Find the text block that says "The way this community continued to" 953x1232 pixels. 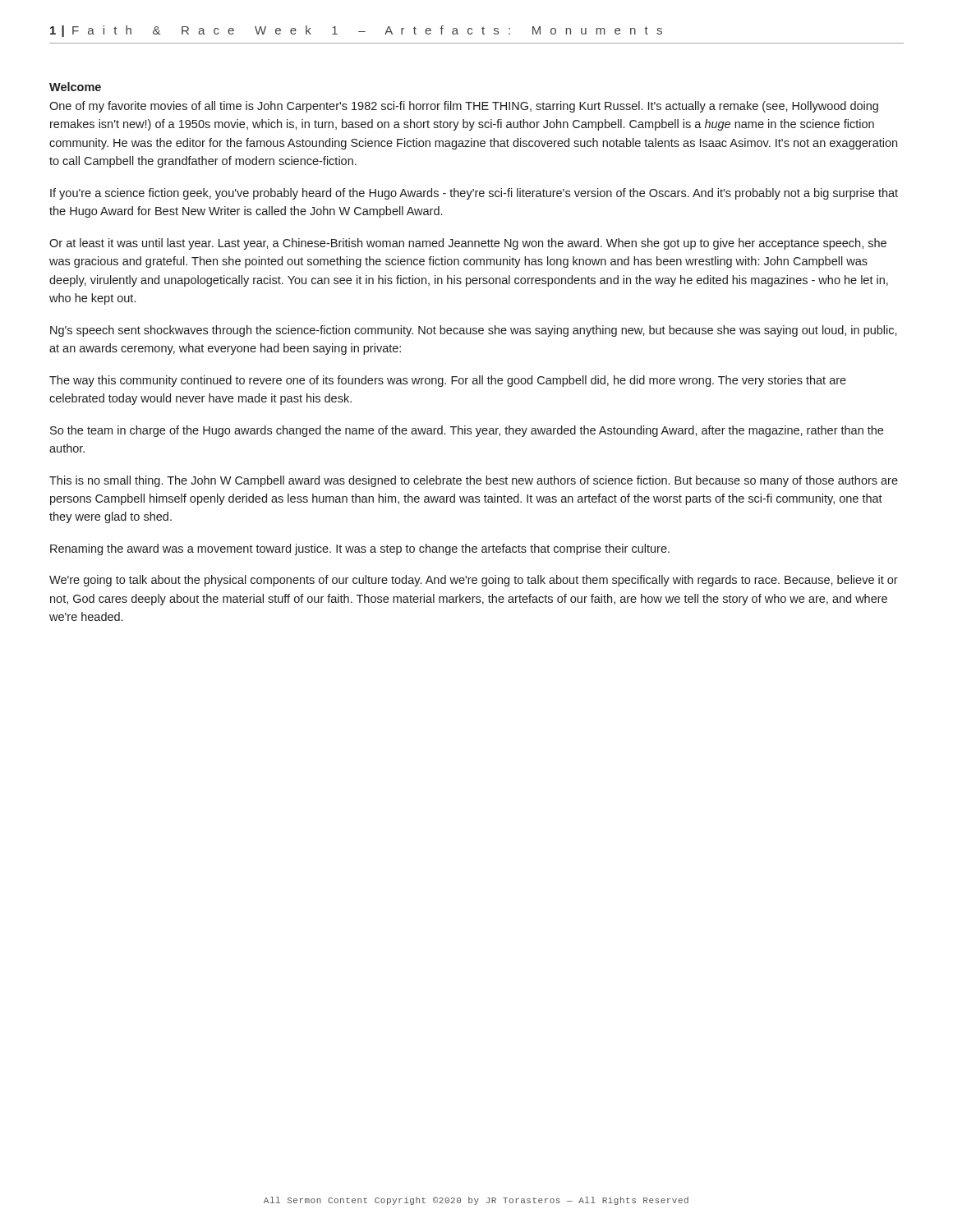pyautogui.click(x=448, y=389)
